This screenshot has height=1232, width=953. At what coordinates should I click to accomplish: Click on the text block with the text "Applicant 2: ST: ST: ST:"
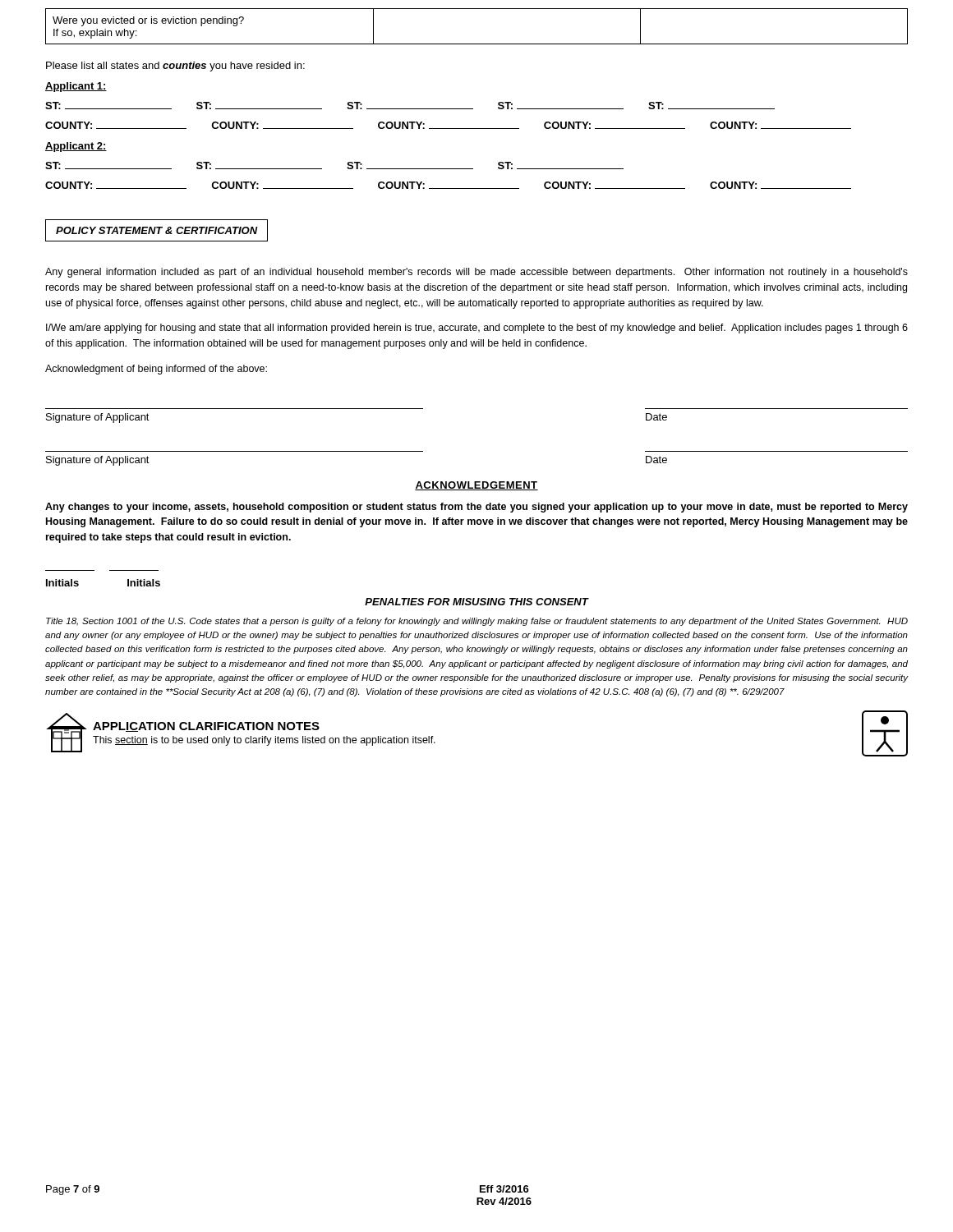point(476,165)
